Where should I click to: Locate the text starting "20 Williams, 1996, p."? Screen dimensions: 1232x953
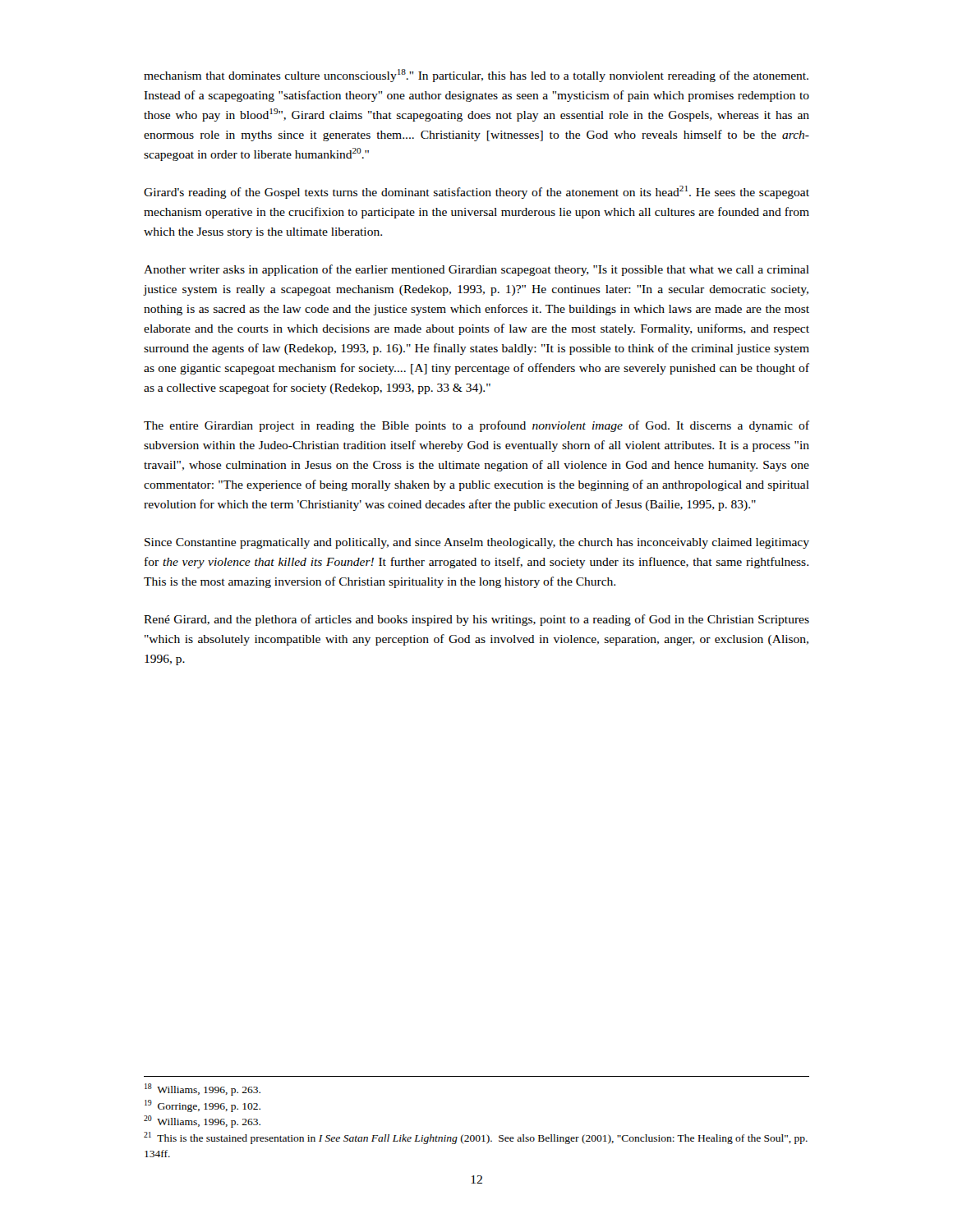click(202, 1121)
